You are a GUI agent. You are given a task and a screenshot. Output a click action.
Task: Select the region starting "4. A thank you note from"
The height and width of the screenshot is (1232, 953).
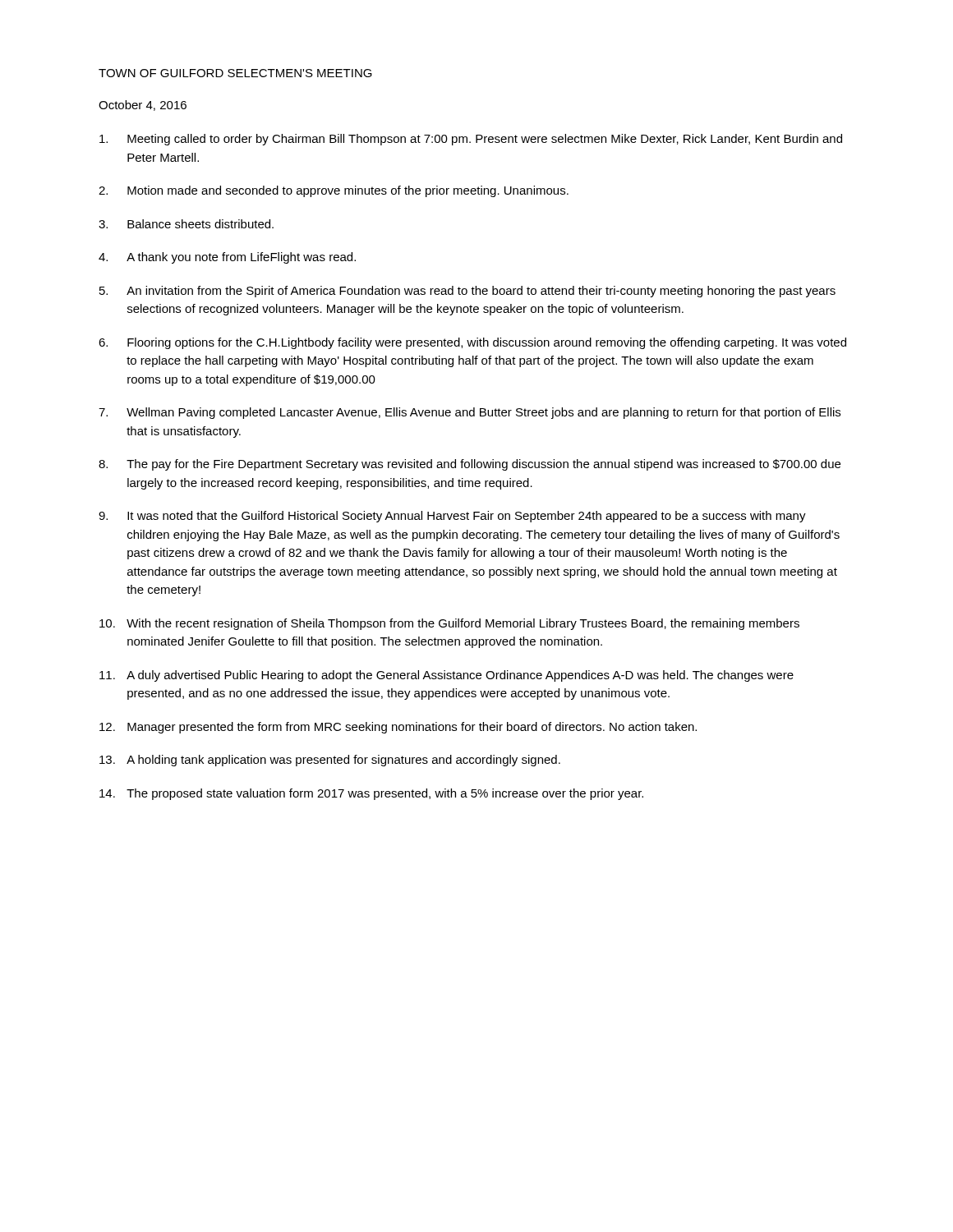pyautogui.click(x=227, y=258)
